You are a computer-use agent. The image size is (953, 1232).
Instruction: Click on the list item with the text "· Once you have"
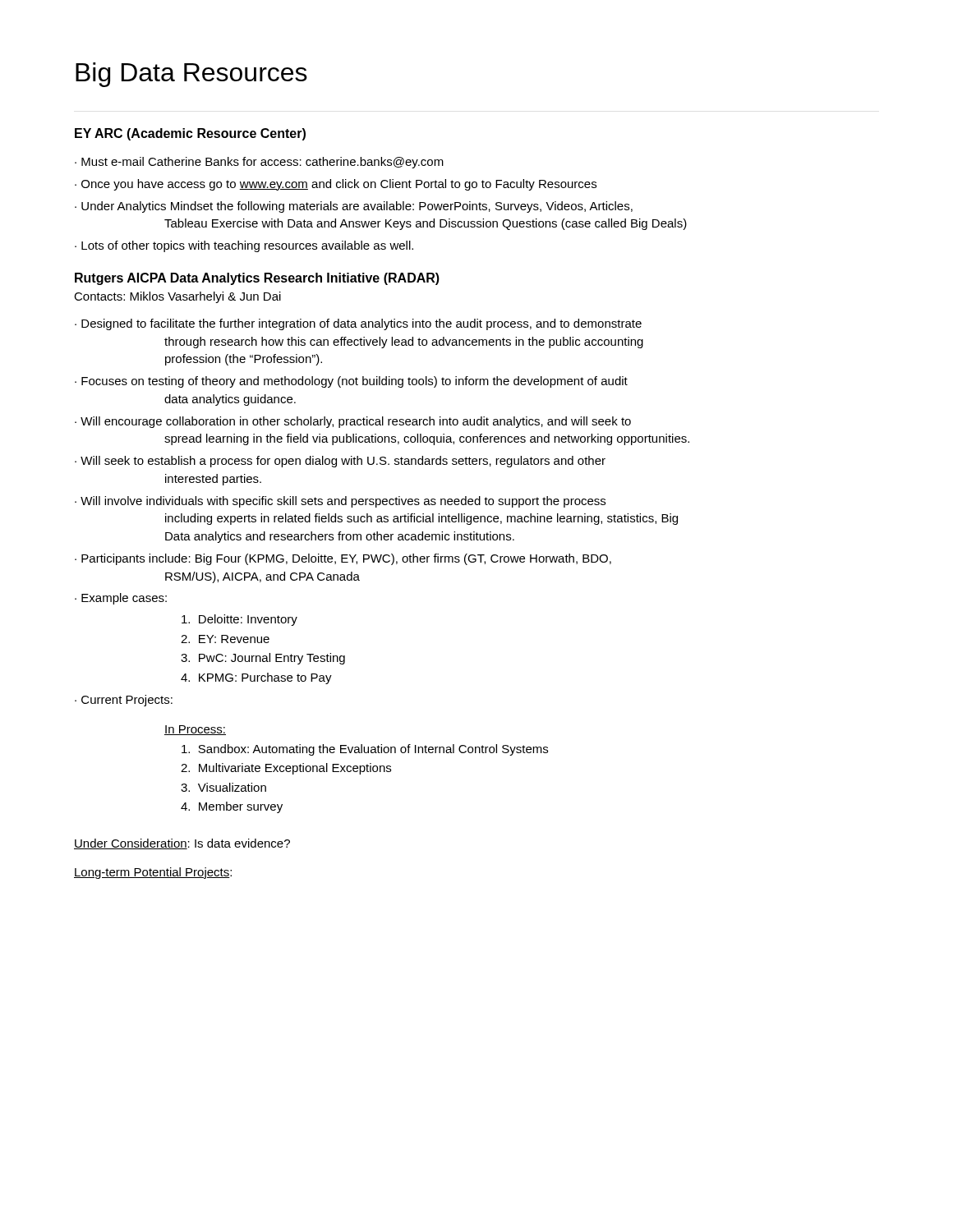pyautogui.click(x=336, y=183)
